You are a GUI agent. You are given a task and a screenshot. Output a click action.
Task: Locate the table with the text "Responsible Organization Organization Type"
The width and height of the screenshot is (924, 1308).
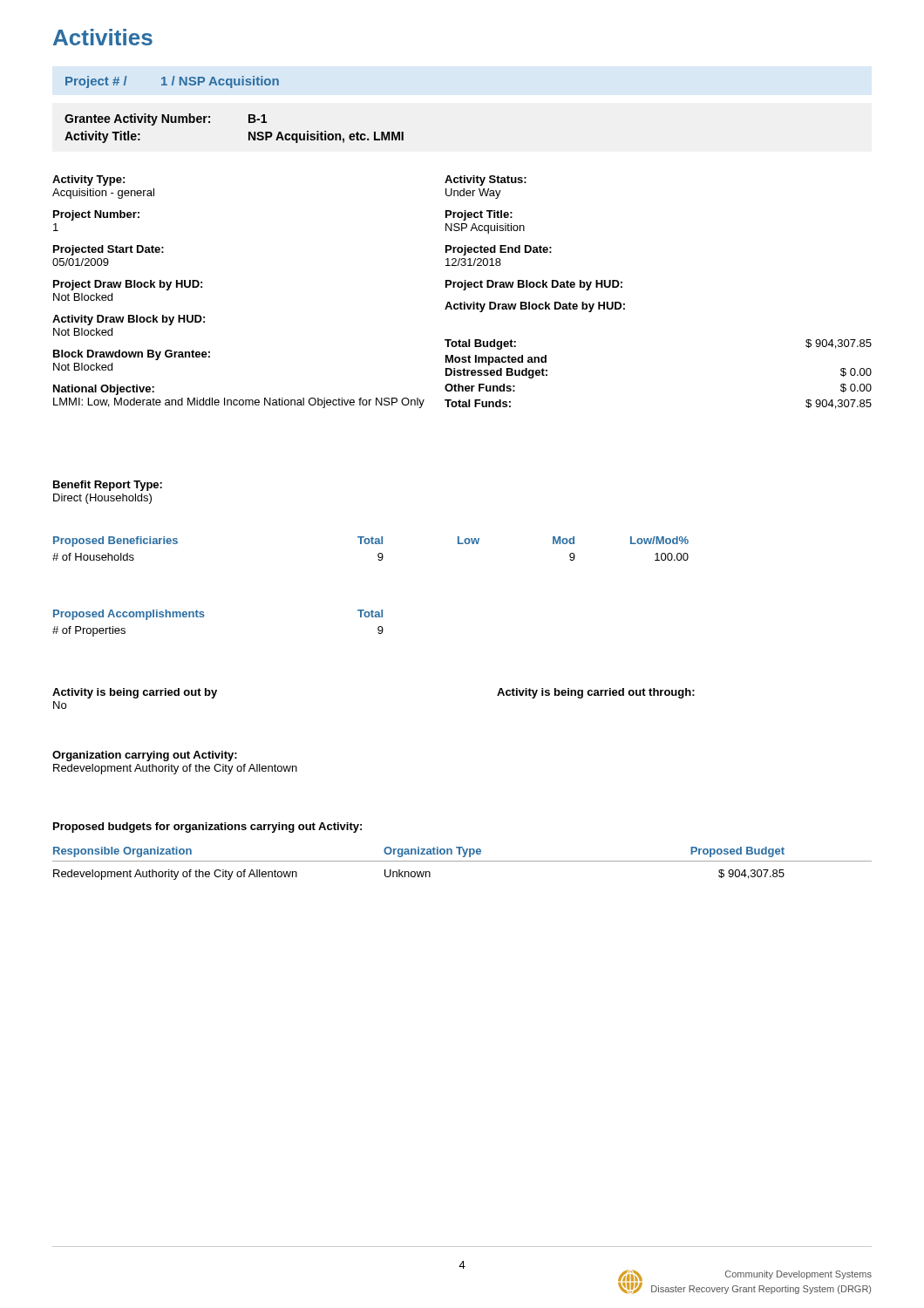(462, 862)
